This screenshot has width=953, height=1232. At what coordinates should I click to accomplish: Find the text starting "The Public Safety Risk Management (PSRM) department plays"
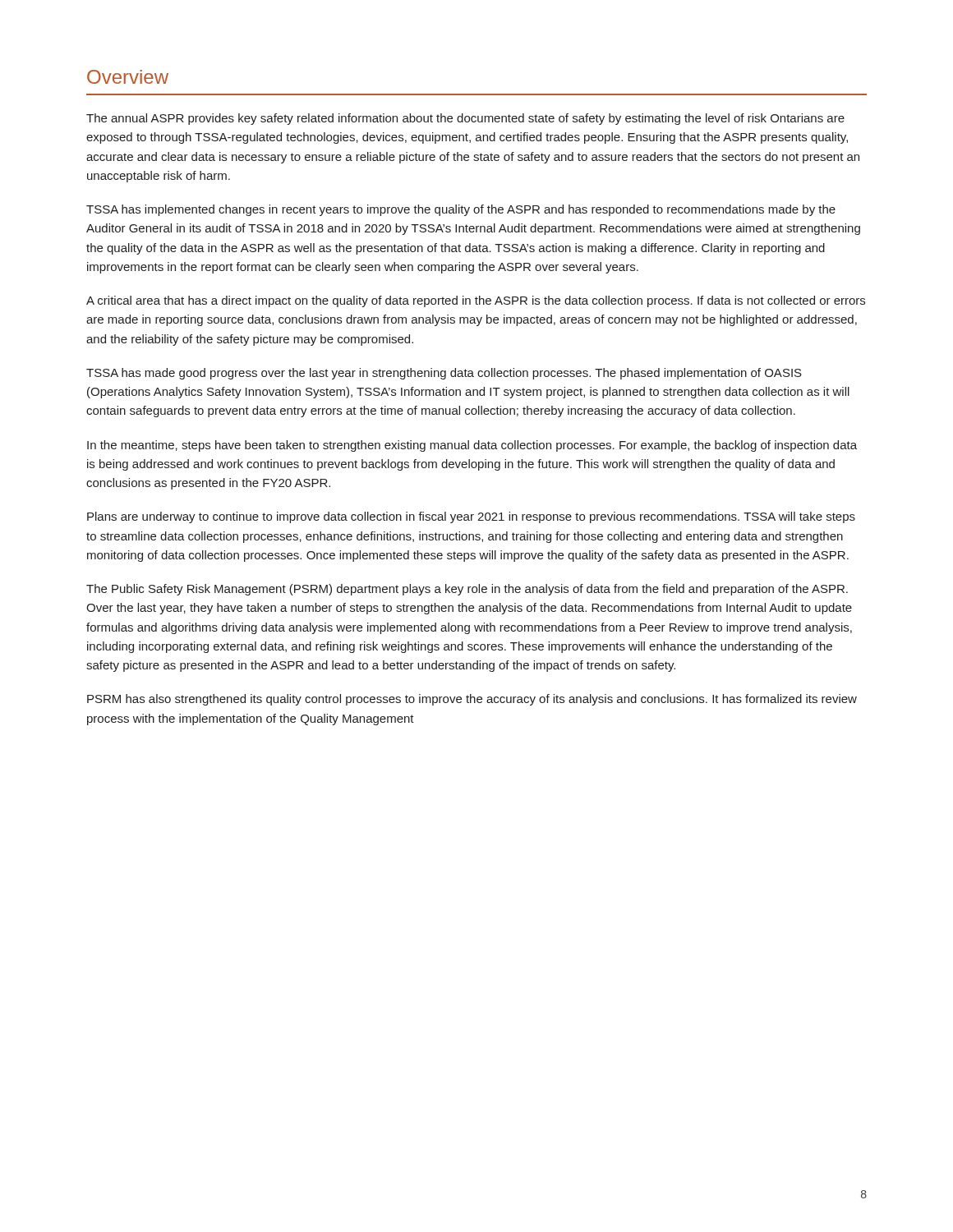469,627
